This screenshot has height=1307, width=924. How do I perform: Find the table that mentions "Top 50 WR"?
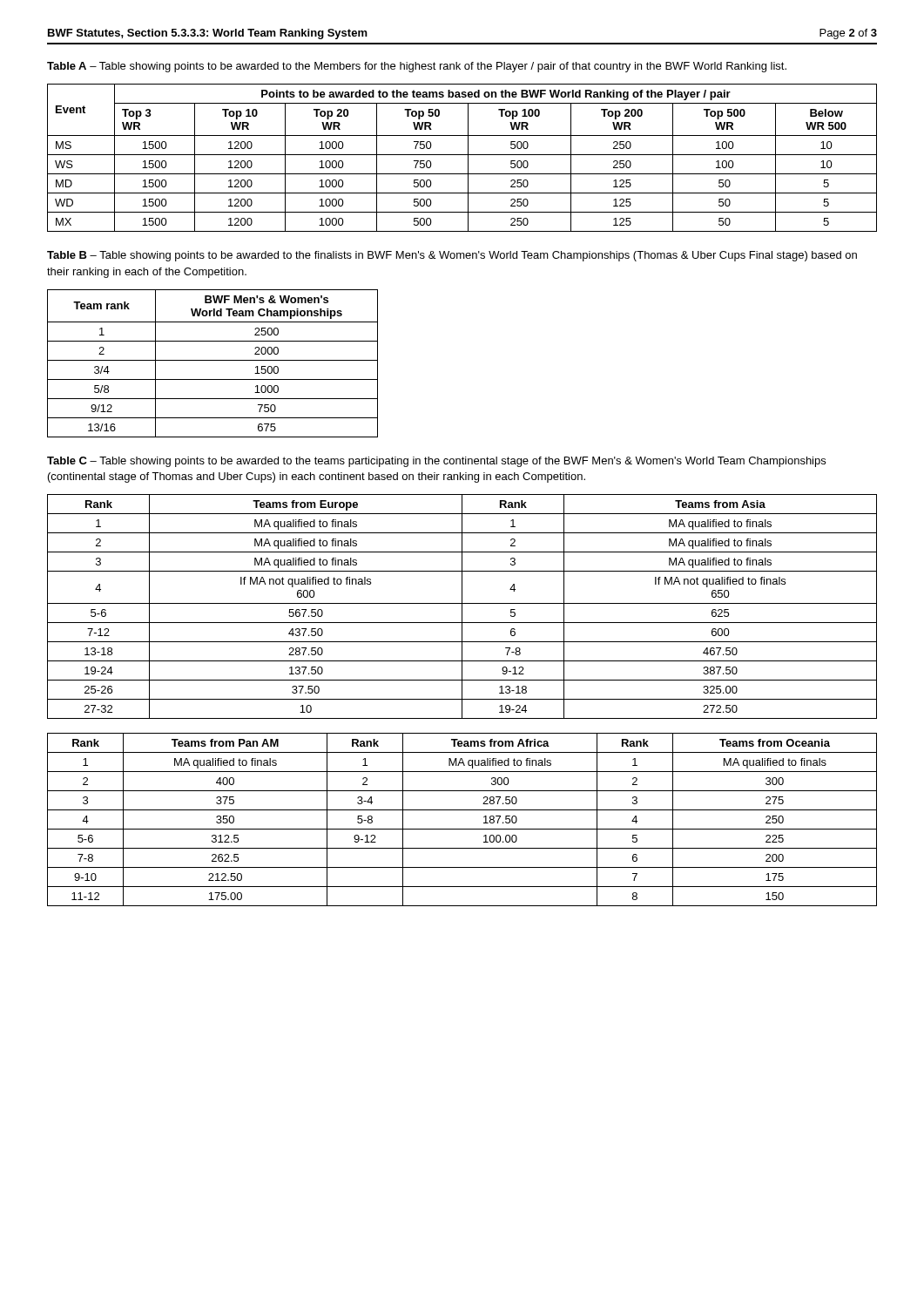pos(462,158)
